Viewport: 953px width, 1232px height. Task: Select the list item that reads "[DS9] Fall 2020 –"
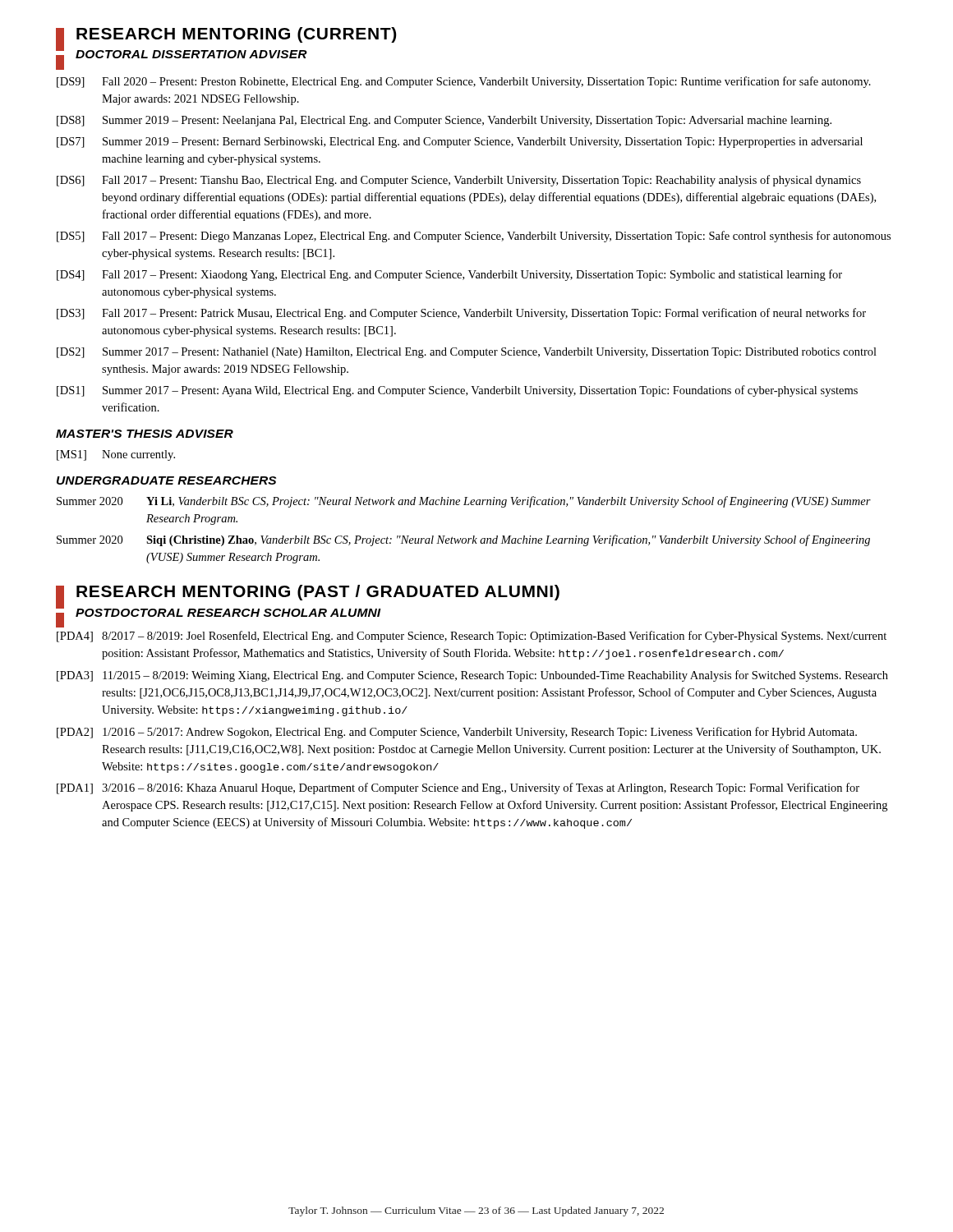tap(476, 90)
